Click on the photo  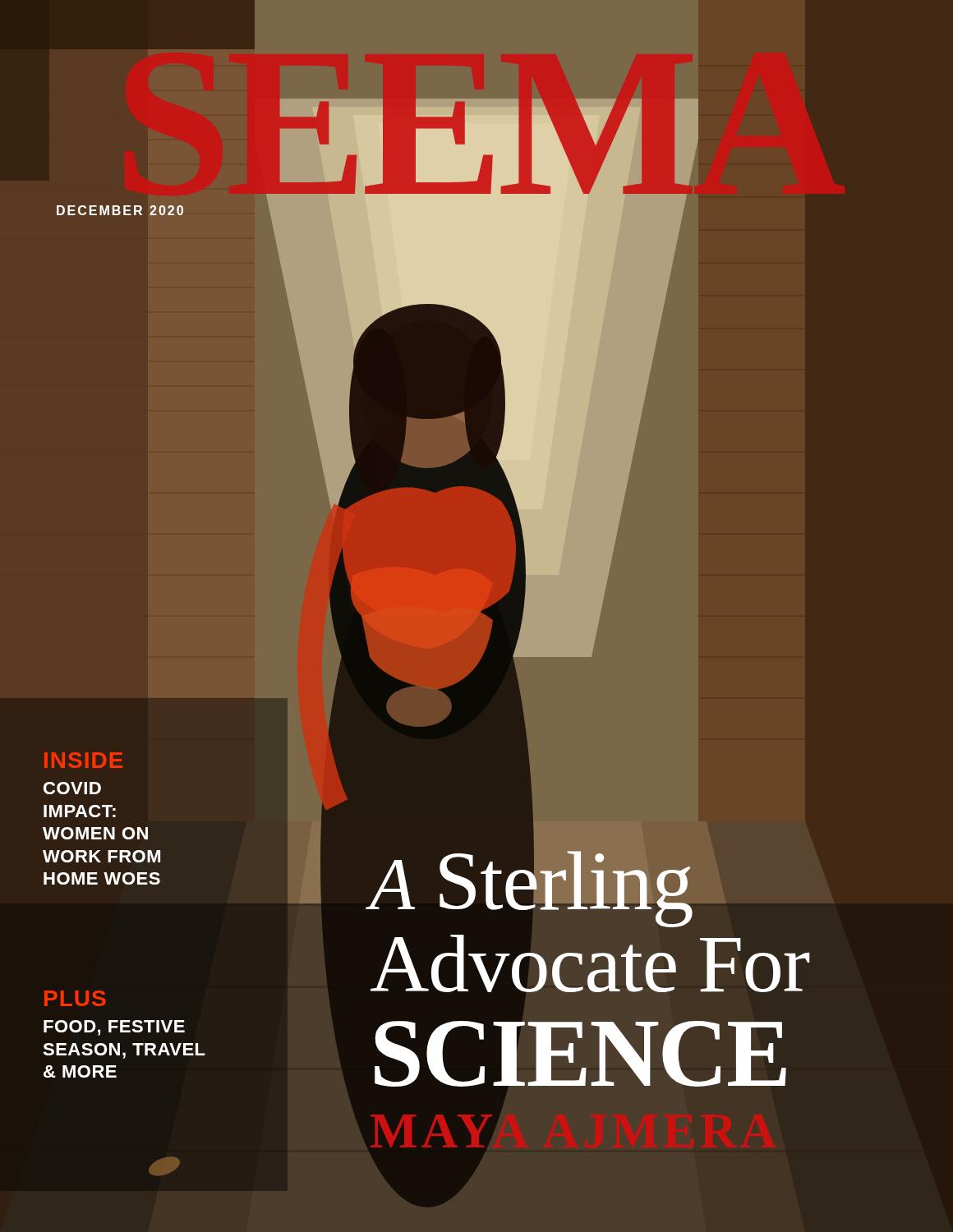[476, 616]
